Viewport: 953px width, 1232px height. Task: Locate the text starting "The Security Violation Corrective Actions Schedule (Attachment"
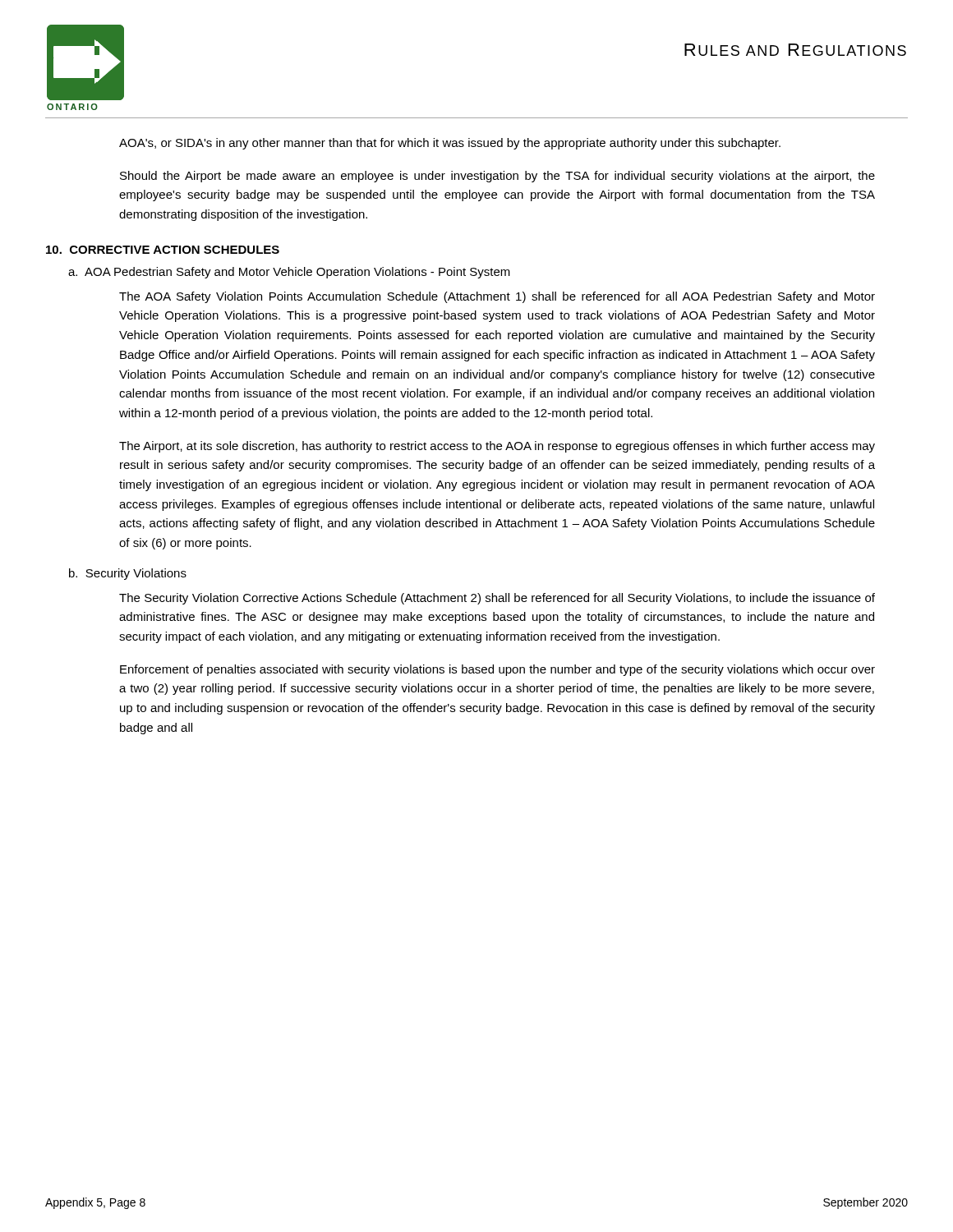coord(497,617)
